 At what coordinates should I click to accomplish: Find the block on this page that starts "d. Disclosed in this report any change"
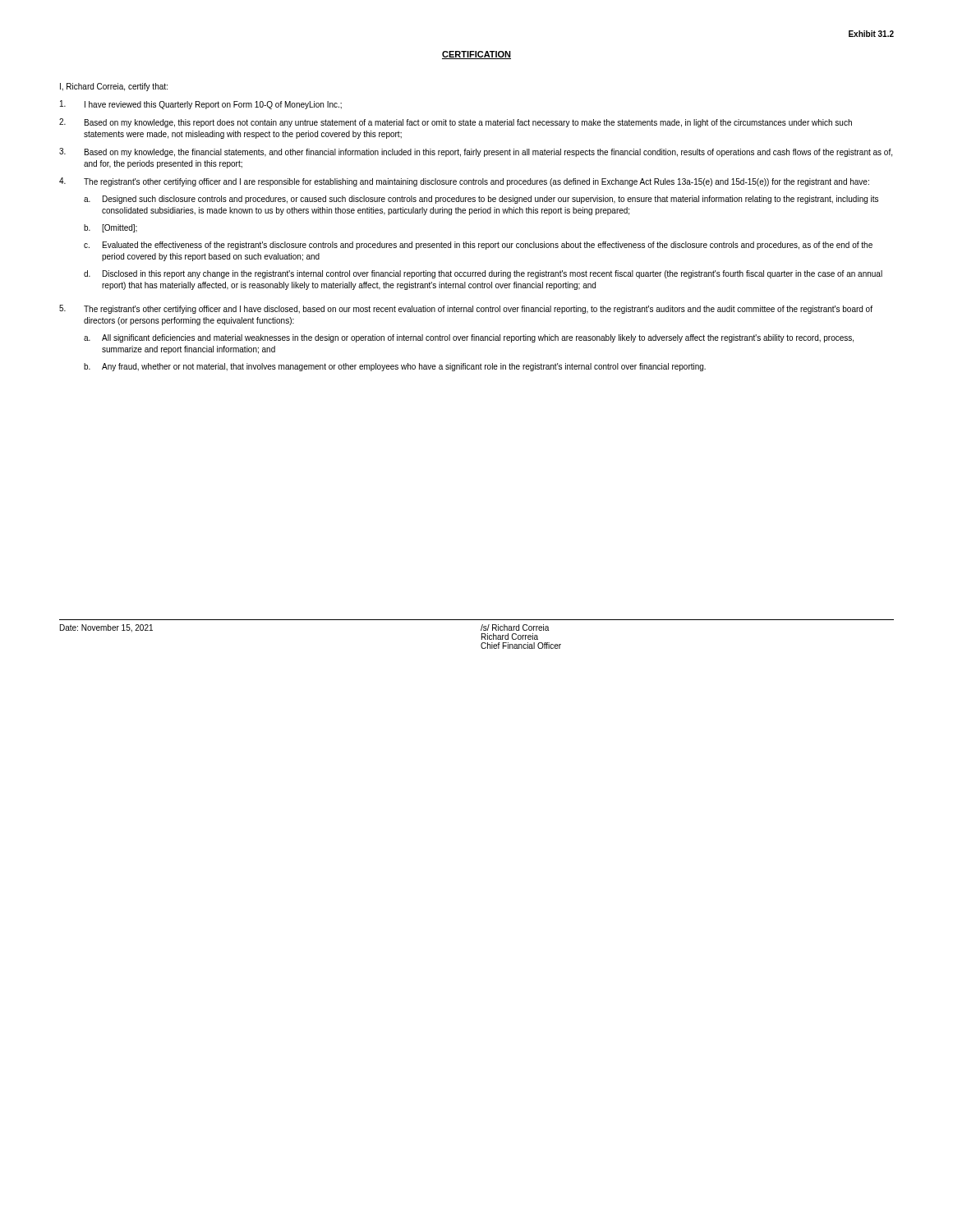pyautogui.click(x=489, y=280)
